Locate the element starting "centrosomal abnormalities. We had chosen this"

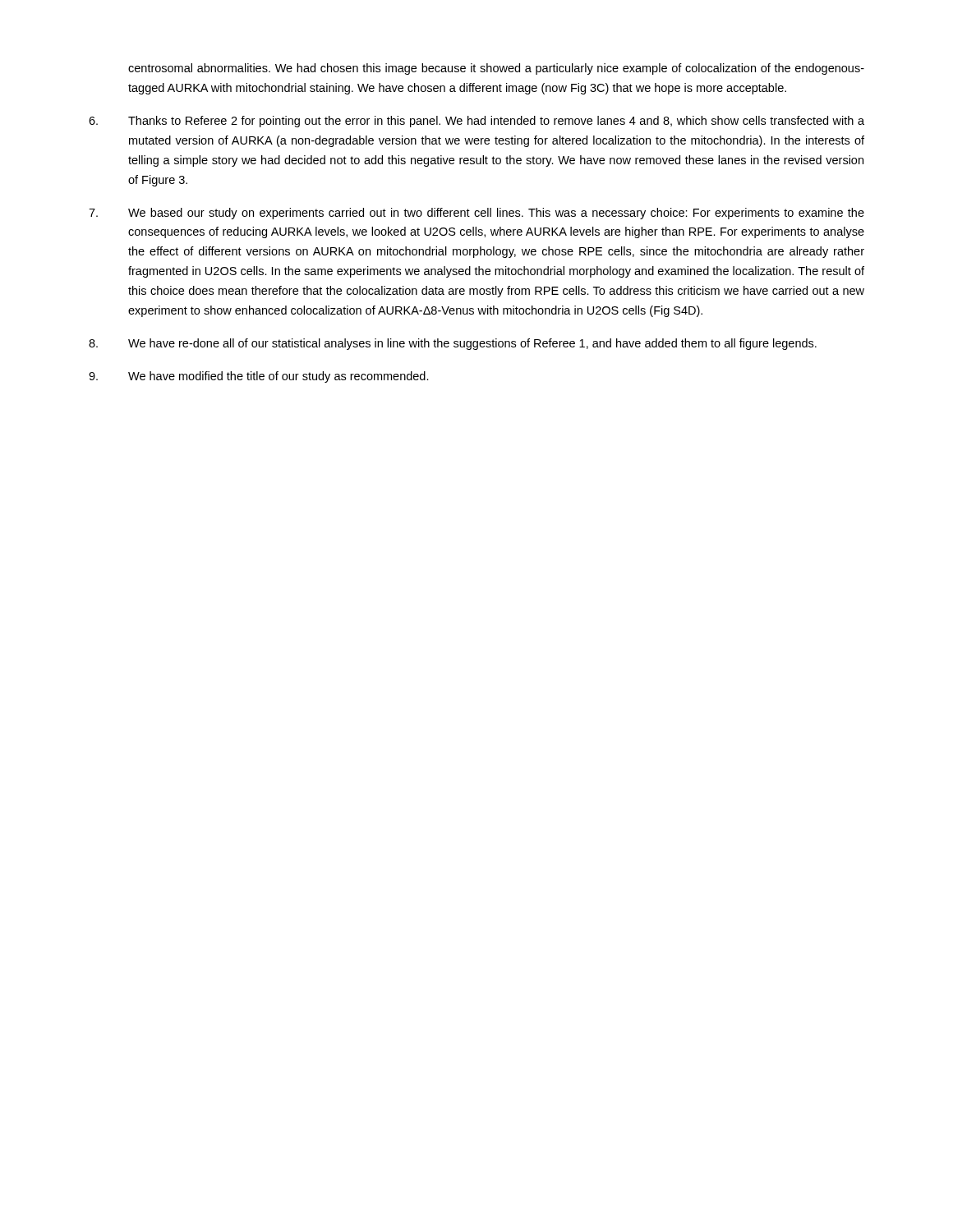click(496, 78)
